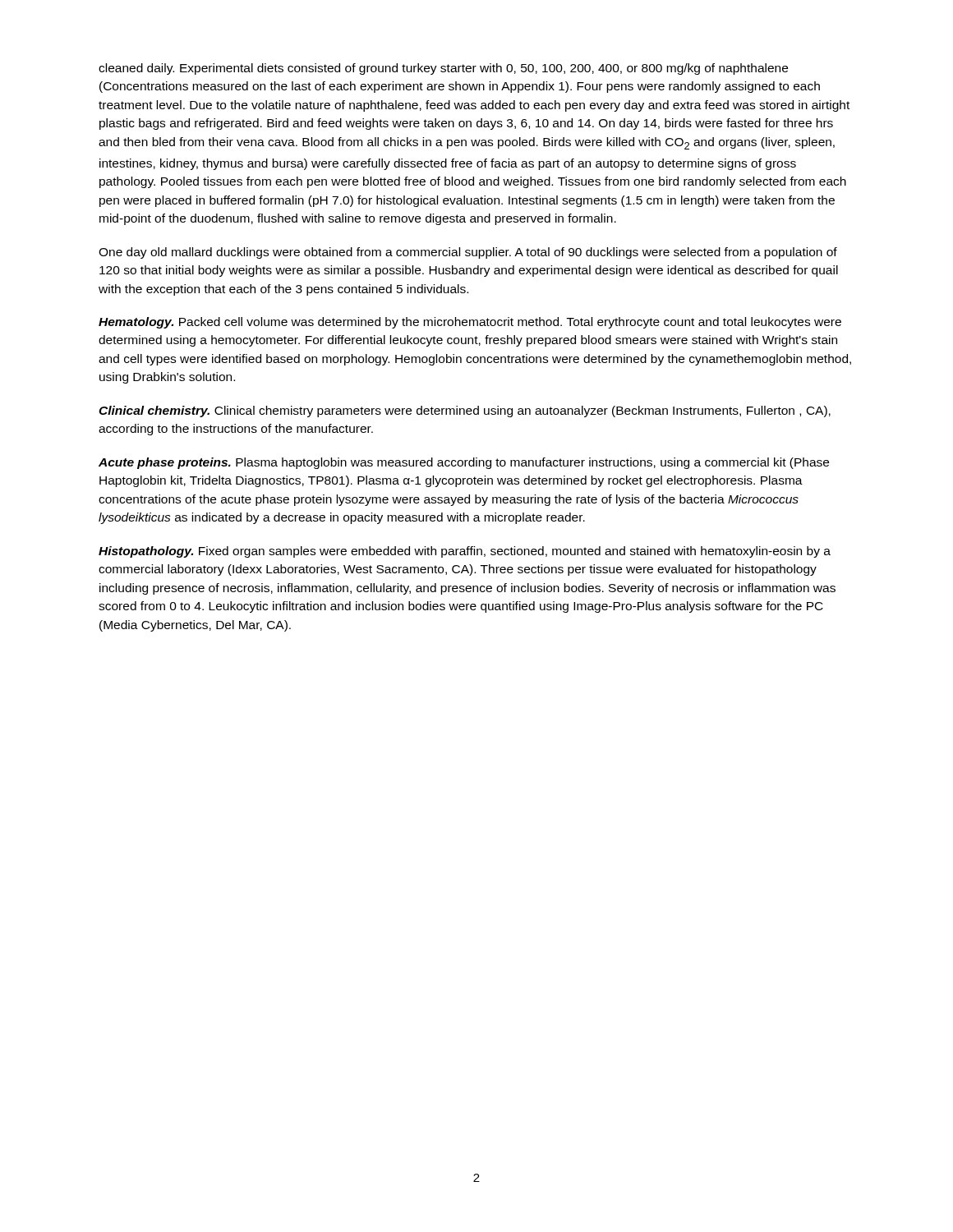
Task: Locate the region starting "Histopathology. Fixed organ samples were embedded with"
Action: tap(467, 587)
